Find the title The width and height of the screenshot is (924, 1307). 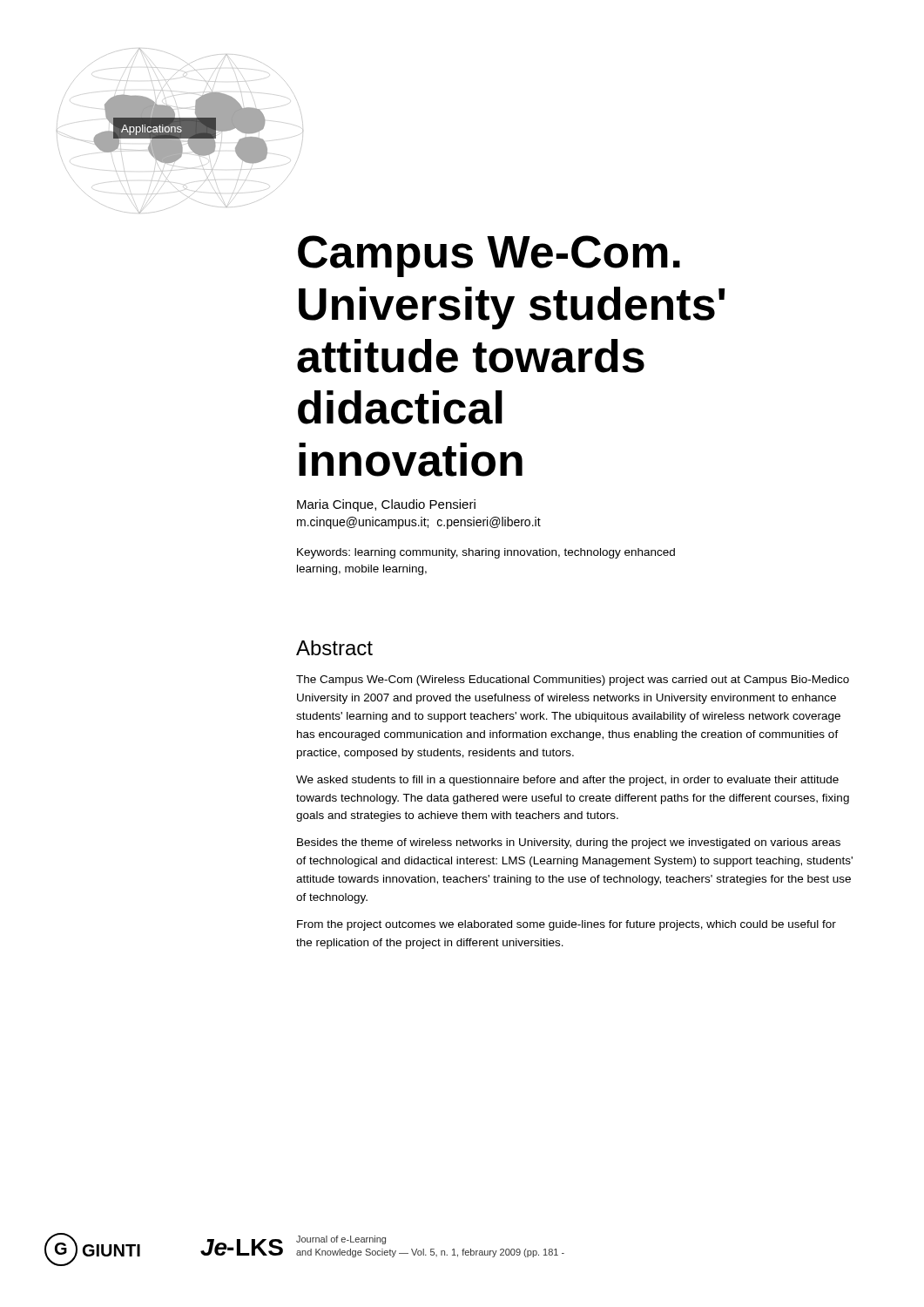[x=575, y=357]
